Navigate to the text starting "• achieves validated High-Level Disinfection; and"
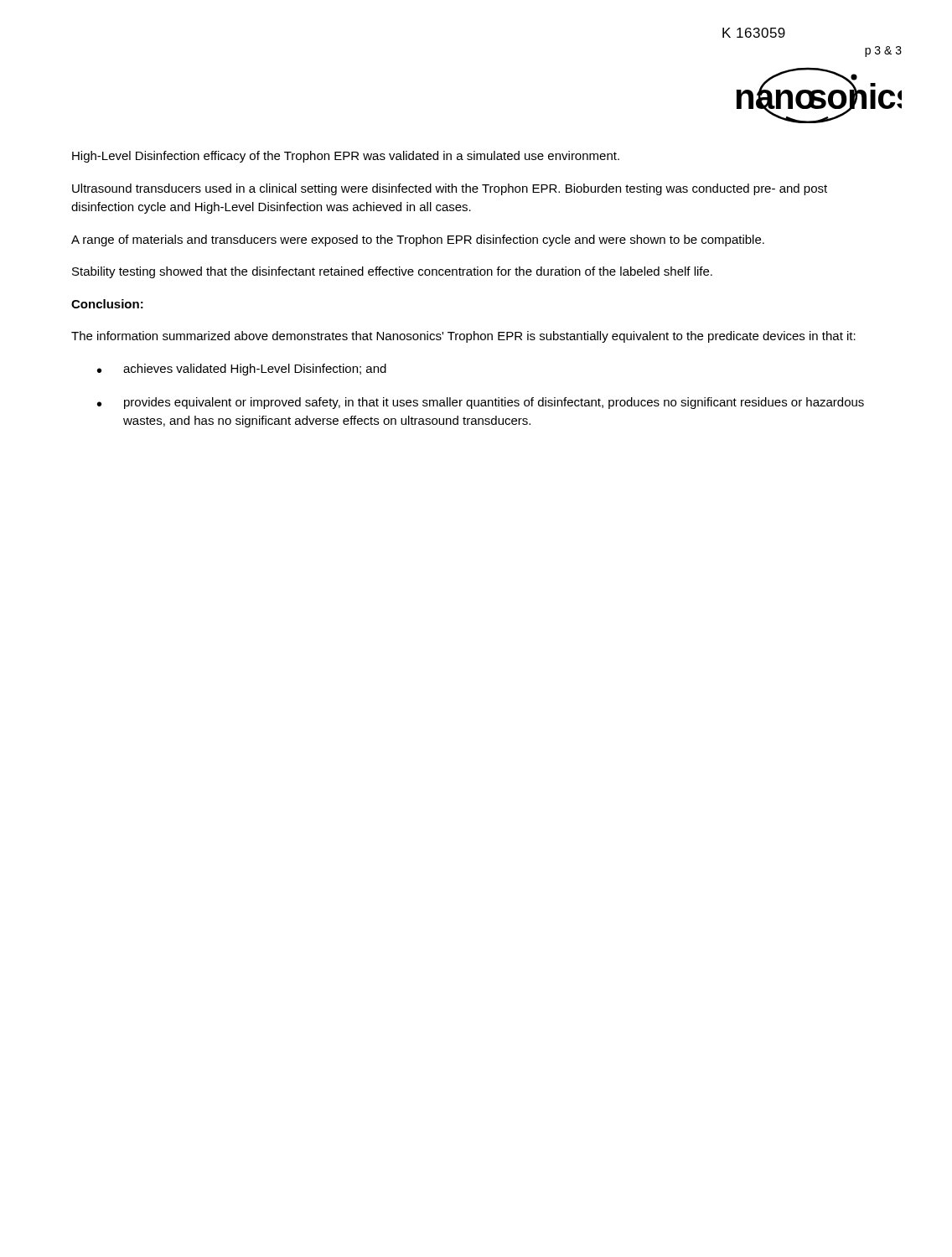 tap(242, 370)
